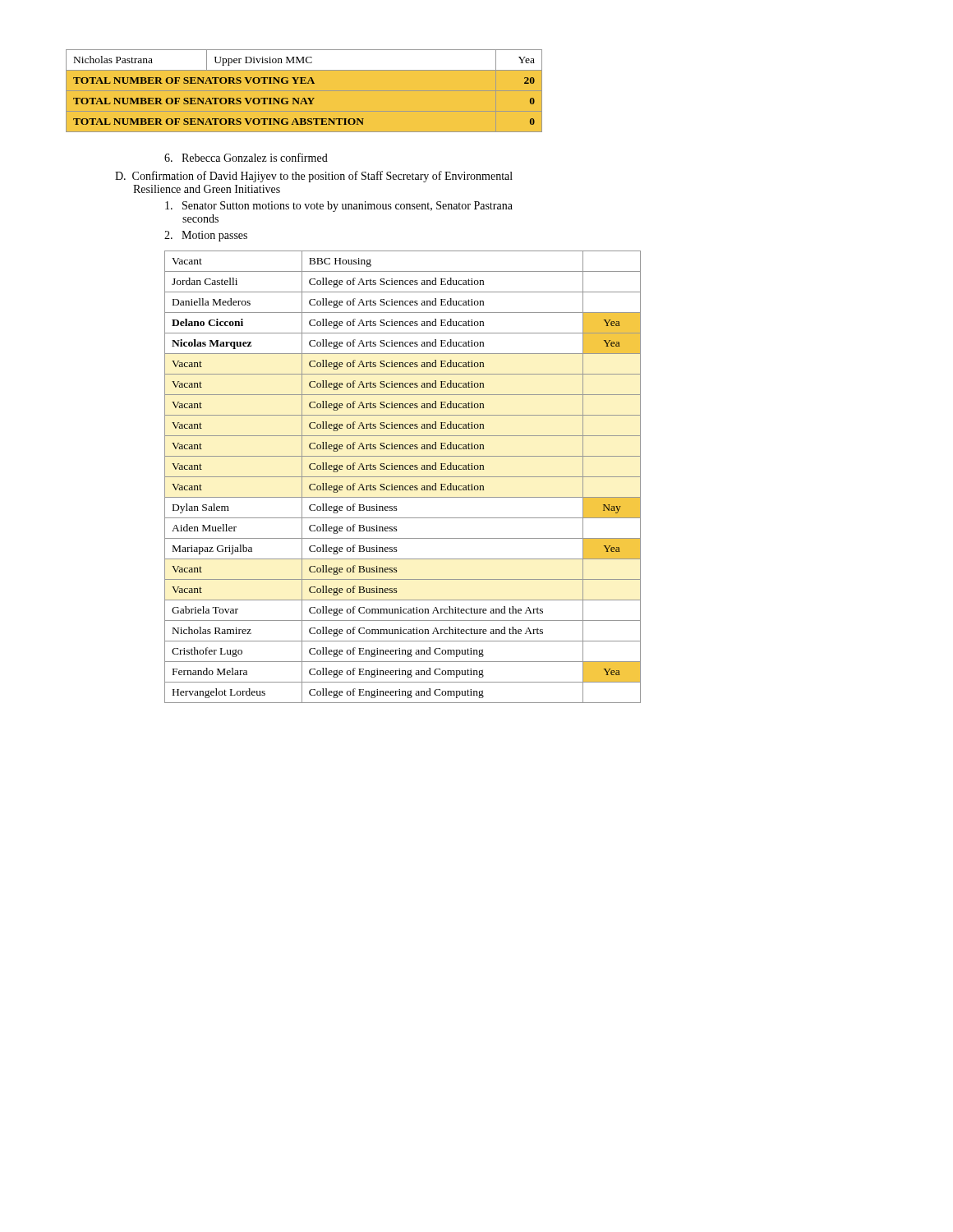Click on the table containing "TOTAL NUMBER OF SENATORS VOTING"
Viewport: 953px width, 1232px height.
click(x=476, y=91)
